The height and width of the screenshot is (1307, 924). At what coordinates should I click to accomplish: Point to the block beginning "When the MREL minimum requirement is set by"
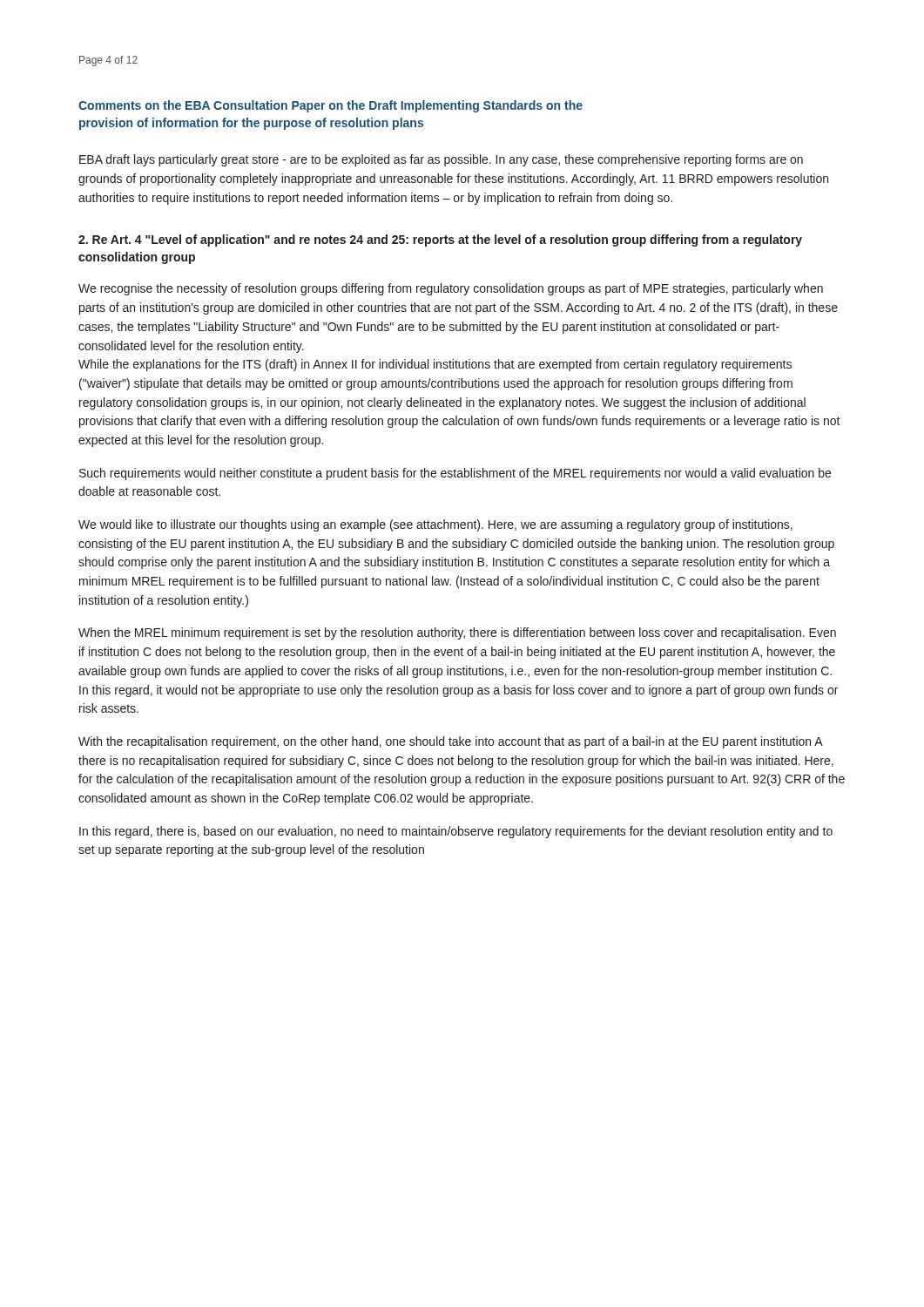[462, 671]
